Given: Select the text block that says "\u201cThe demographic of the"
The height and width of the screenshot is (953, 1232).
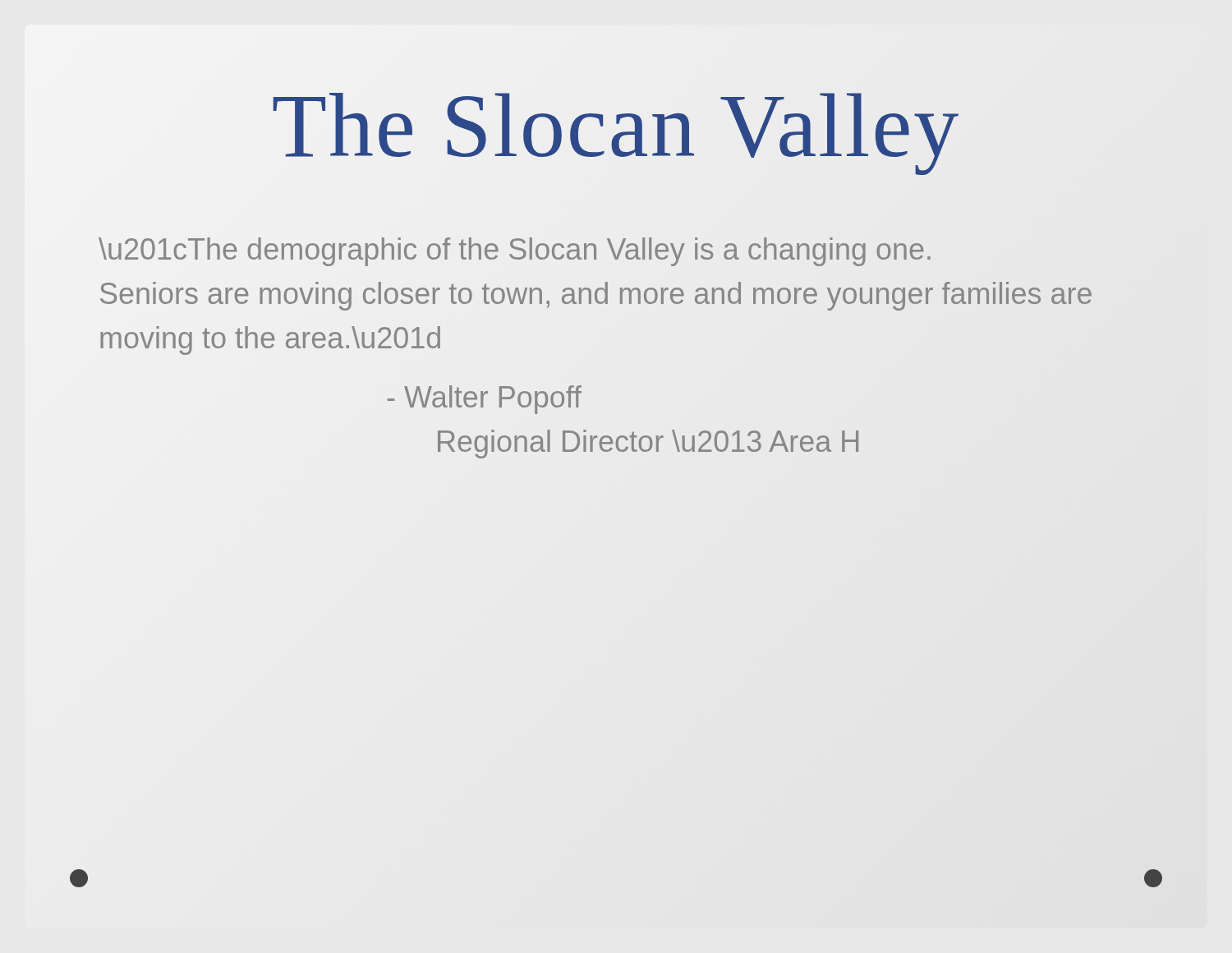Looking at the screenshot, I should [515, 252].
